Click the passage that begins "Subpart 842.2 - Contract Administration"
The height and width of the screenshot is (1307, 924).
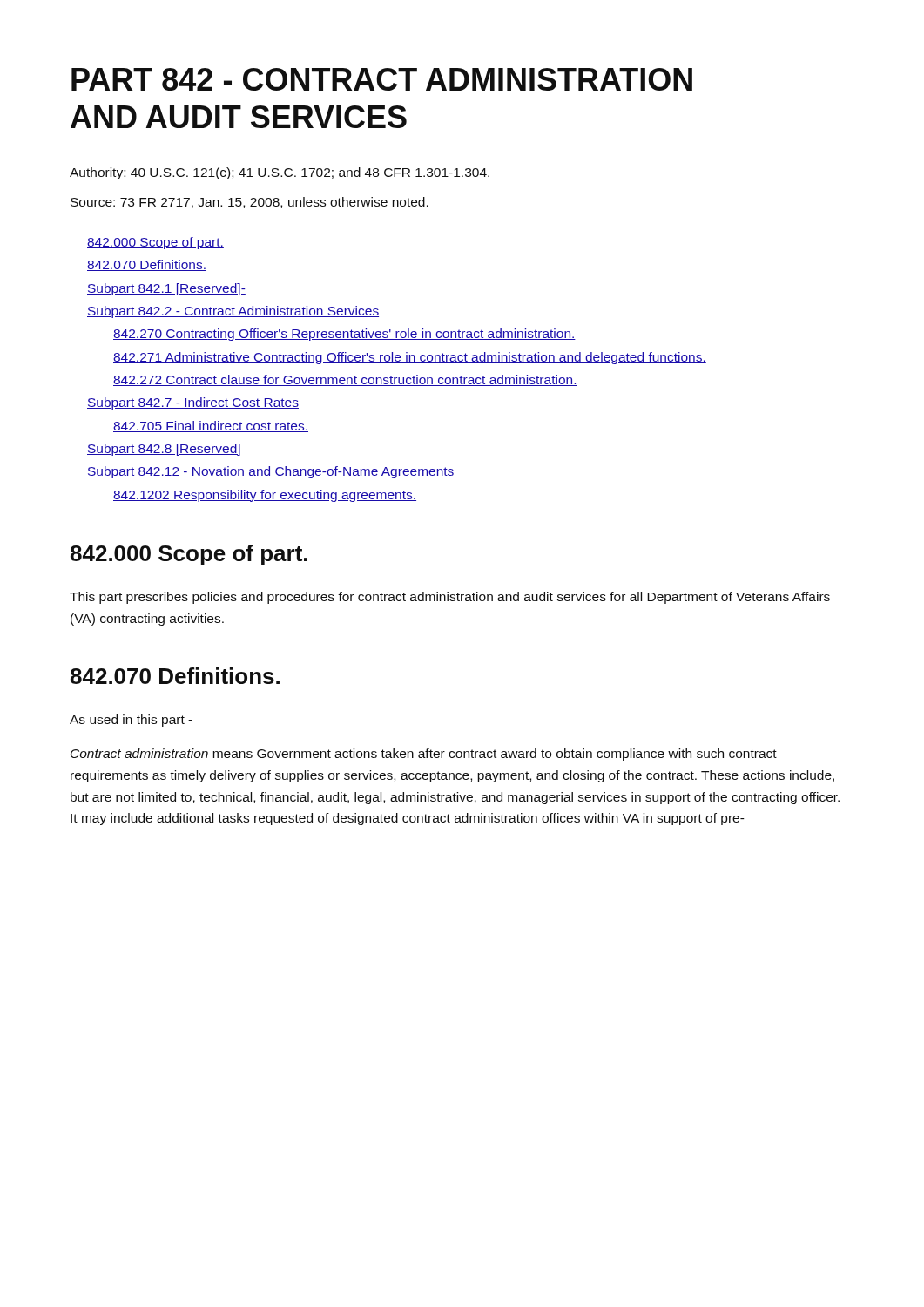(x=233, y=311)
